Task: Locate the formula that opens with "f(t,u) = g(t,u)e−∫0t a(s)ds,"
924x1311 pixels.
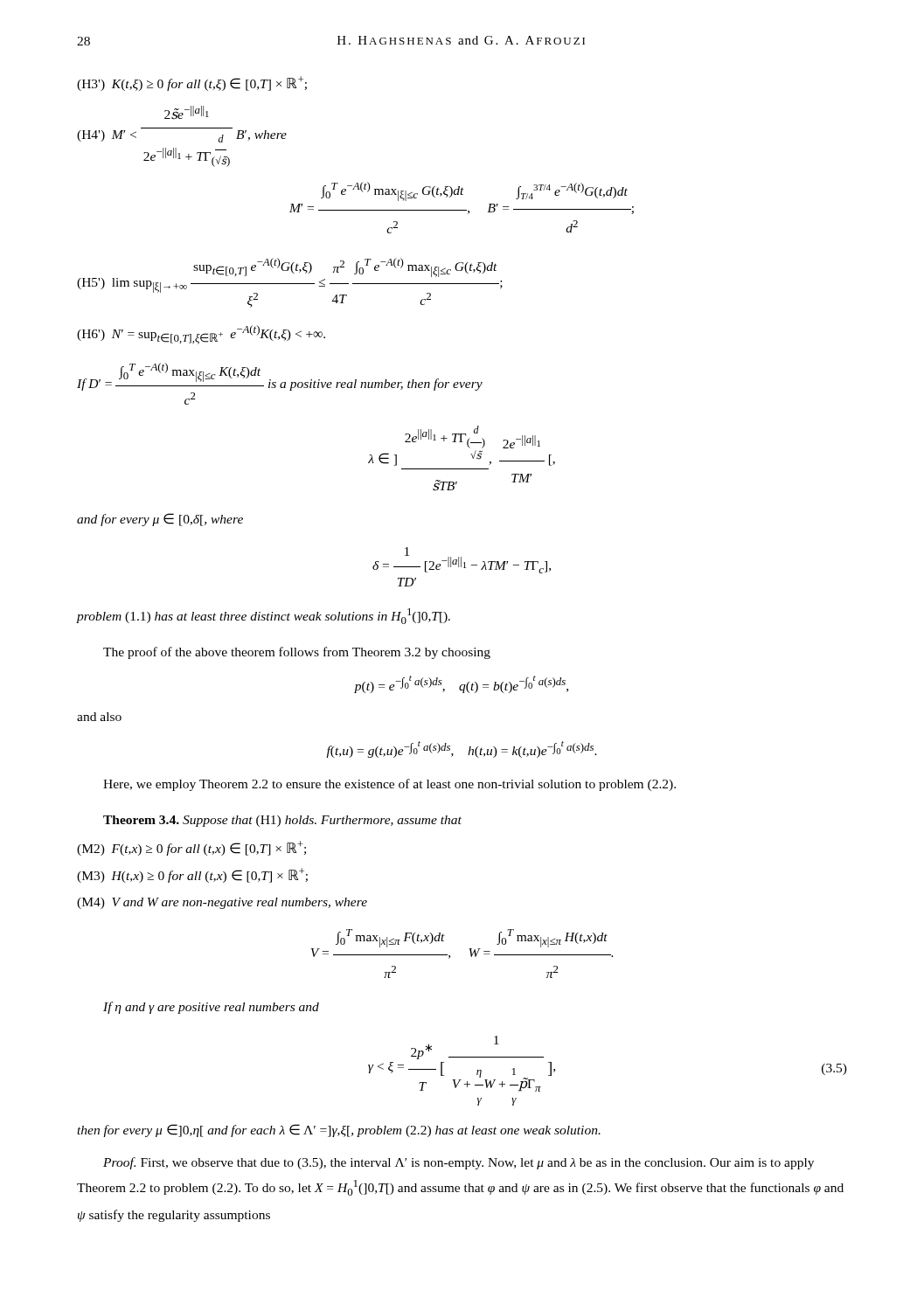Action: point(462,748)
